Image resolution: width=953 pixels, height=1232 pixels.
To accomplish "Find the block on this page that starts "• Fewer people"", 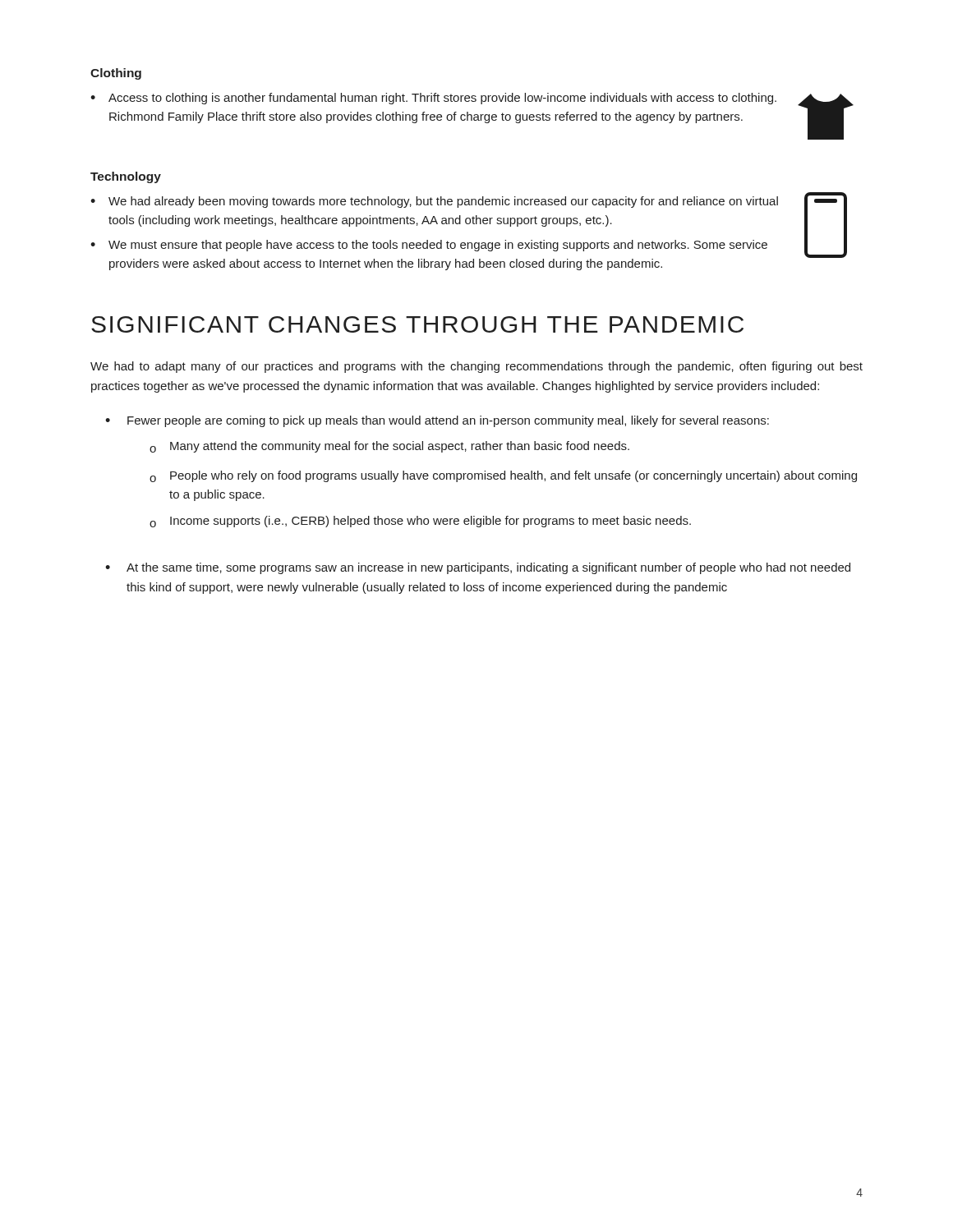I will click(x=484, y=476).
